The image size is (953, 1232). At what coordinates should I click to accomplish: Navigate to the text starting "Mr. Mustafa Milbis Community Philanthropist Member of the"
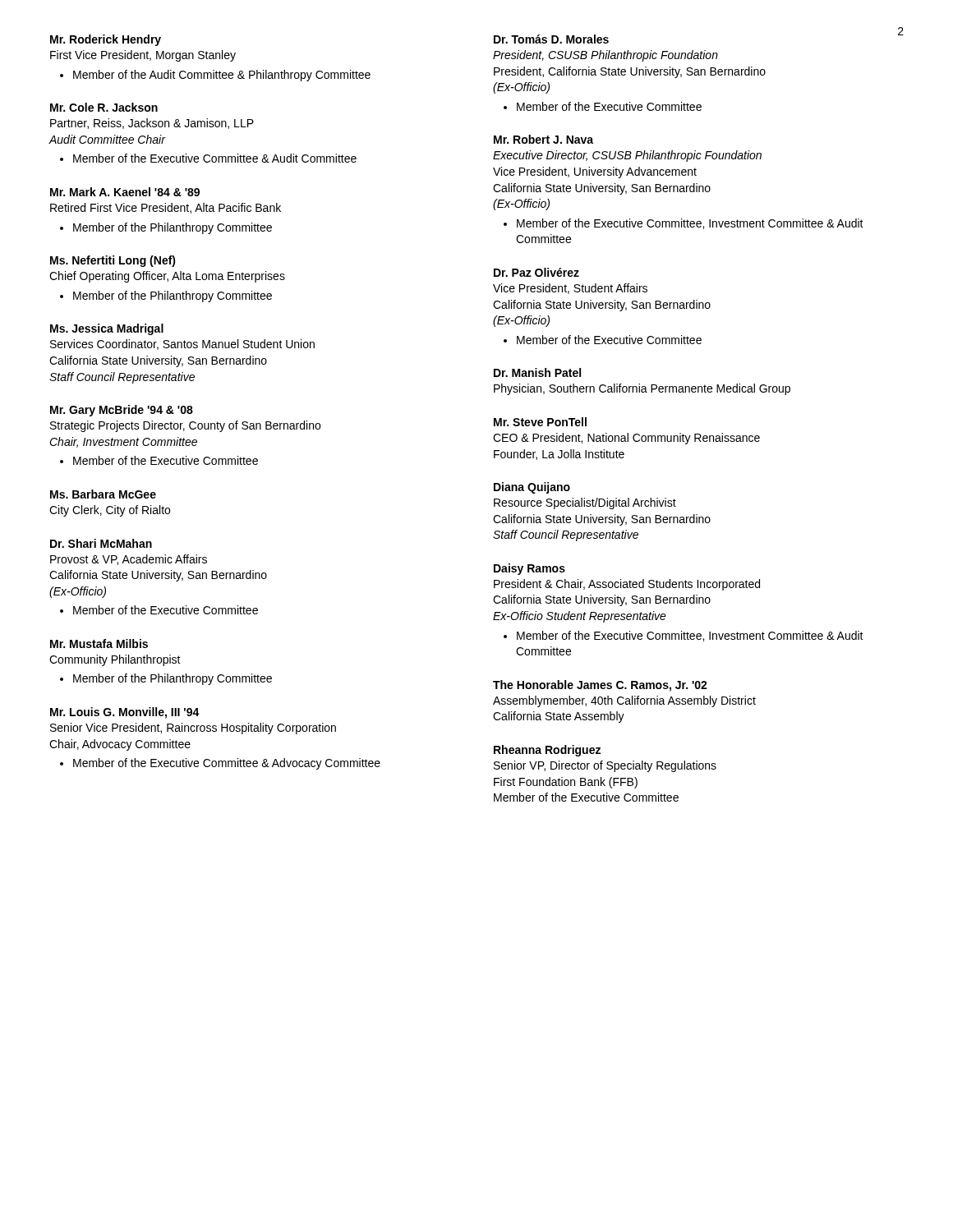point(99,644)
